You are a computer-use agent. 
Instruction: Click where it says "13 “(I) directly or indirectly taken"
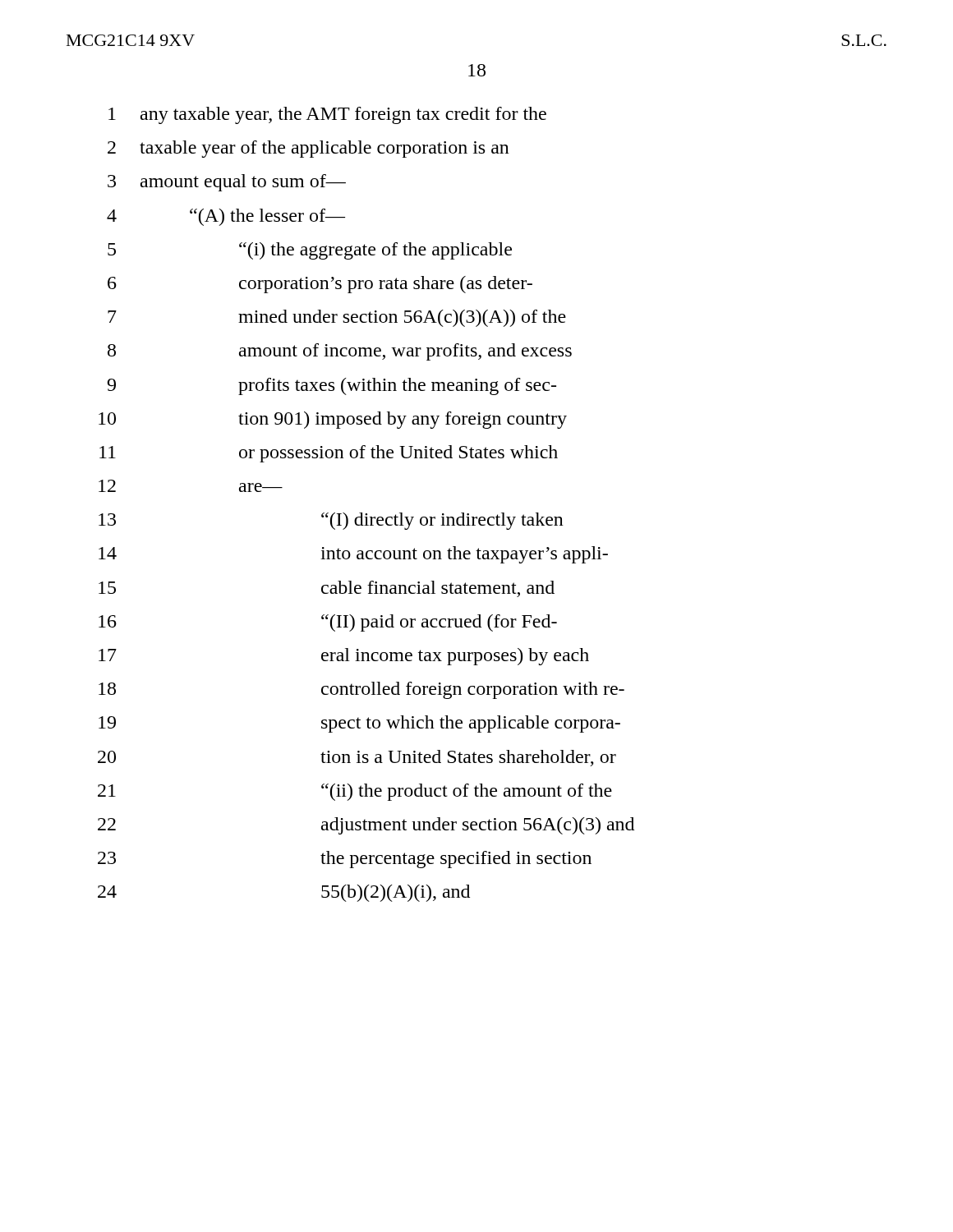[476, 520]
